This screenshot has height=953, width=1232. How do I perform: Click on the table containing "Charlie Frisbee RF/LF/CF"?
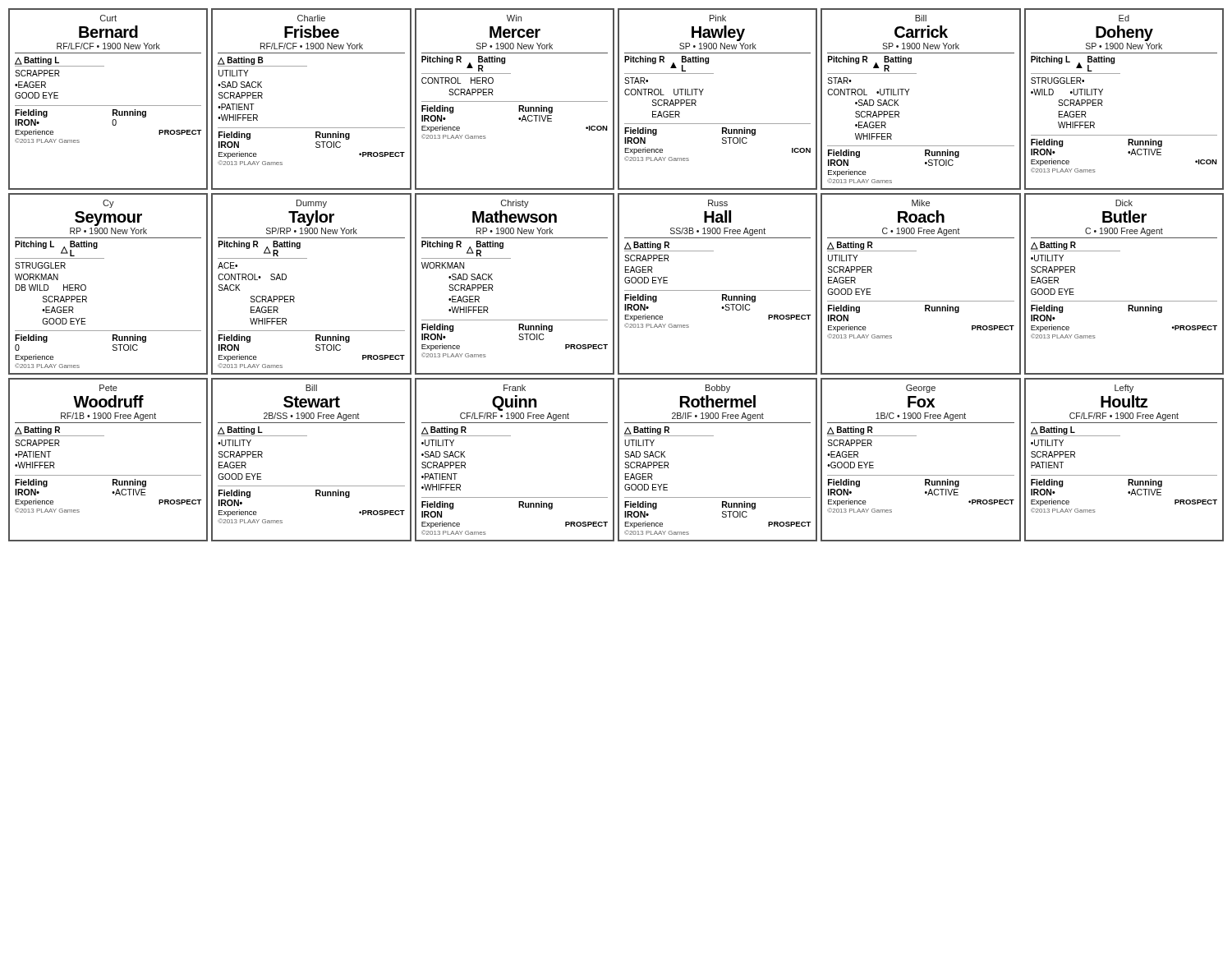(x=311, y=99)
